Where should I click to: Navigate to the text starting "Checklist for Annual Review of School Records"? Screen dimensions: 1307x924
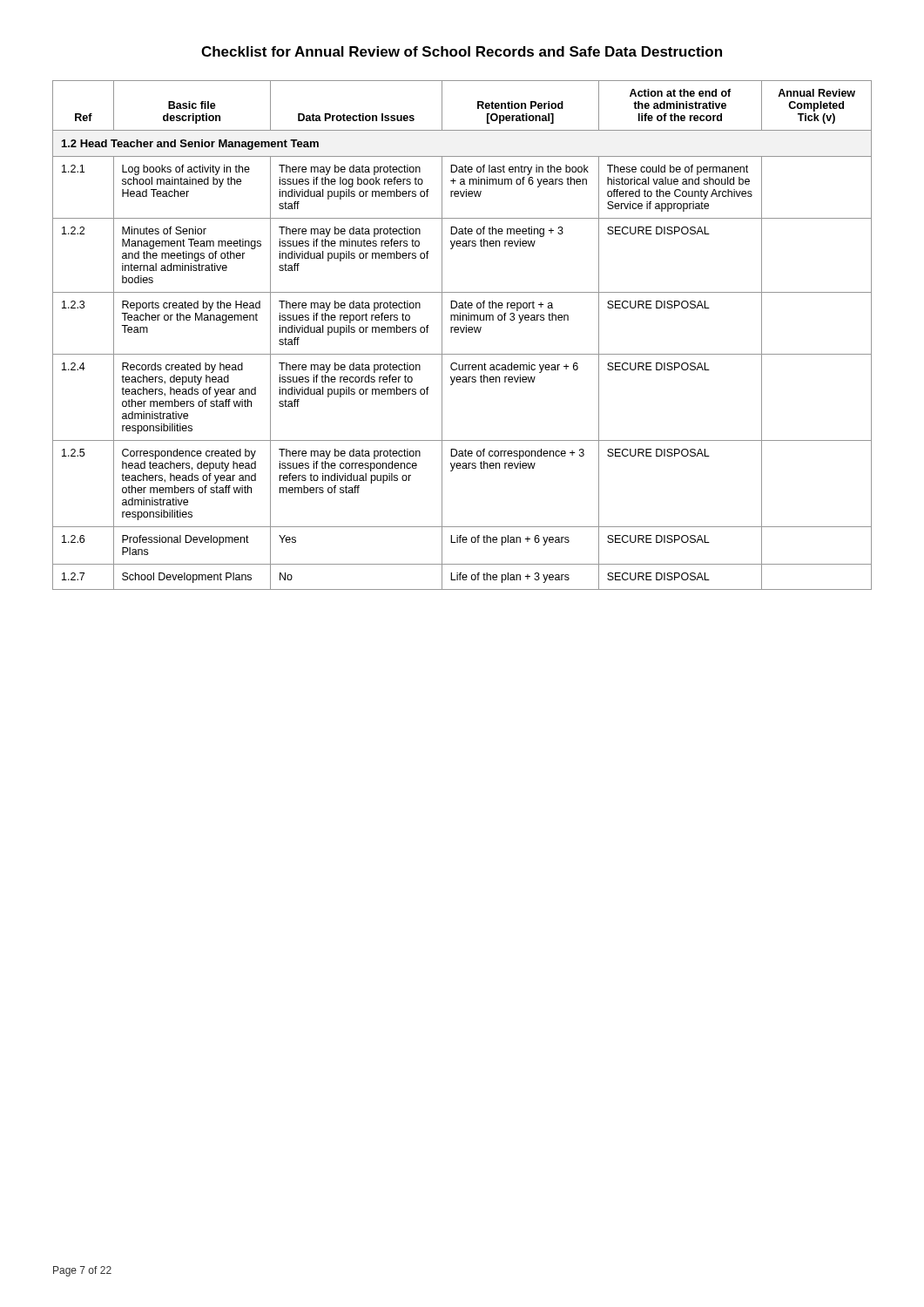coord(462,52)
